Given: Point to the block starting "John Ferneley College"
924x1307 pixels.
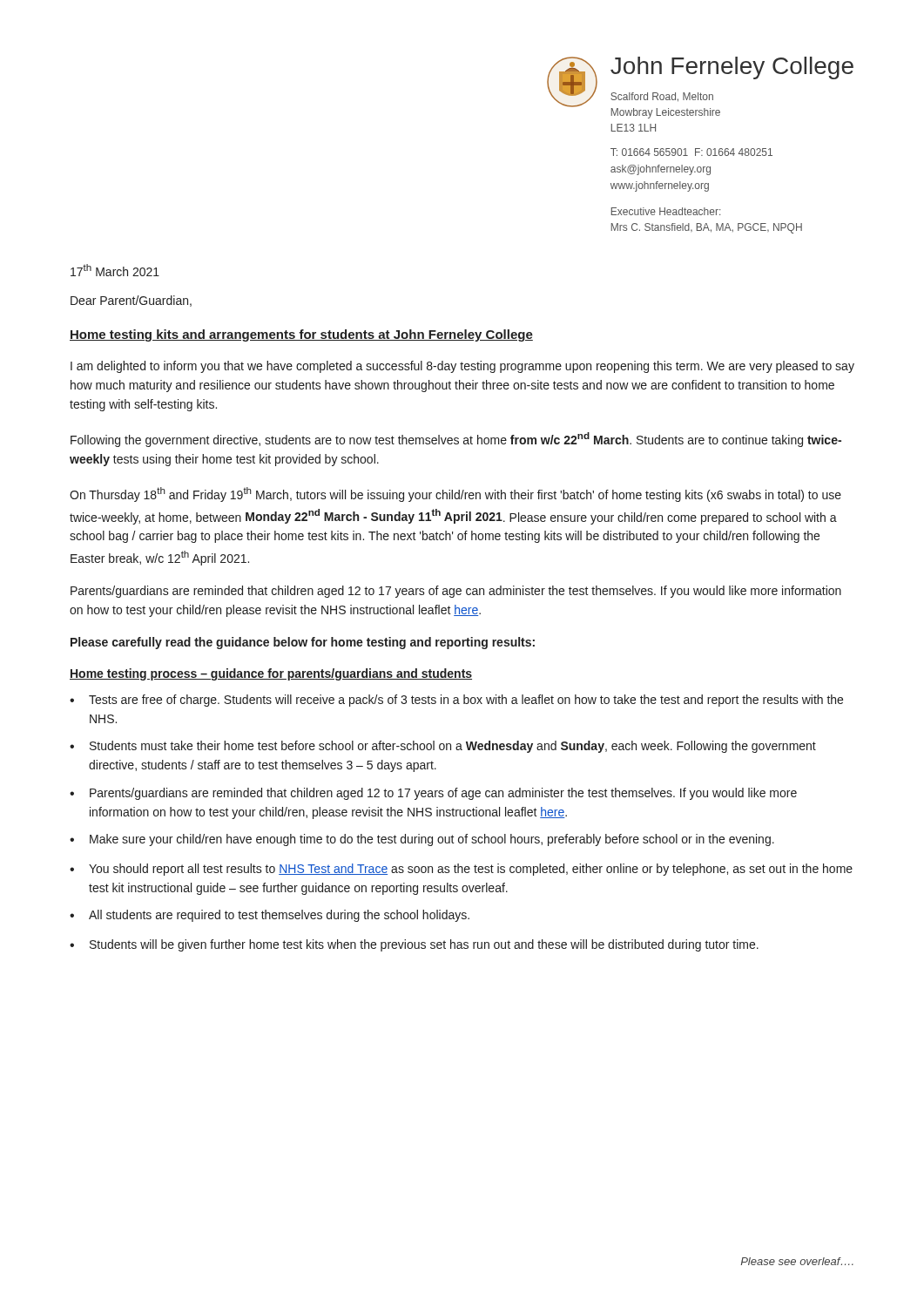Looking at the screenshot, I should click(x=732, y=66).
